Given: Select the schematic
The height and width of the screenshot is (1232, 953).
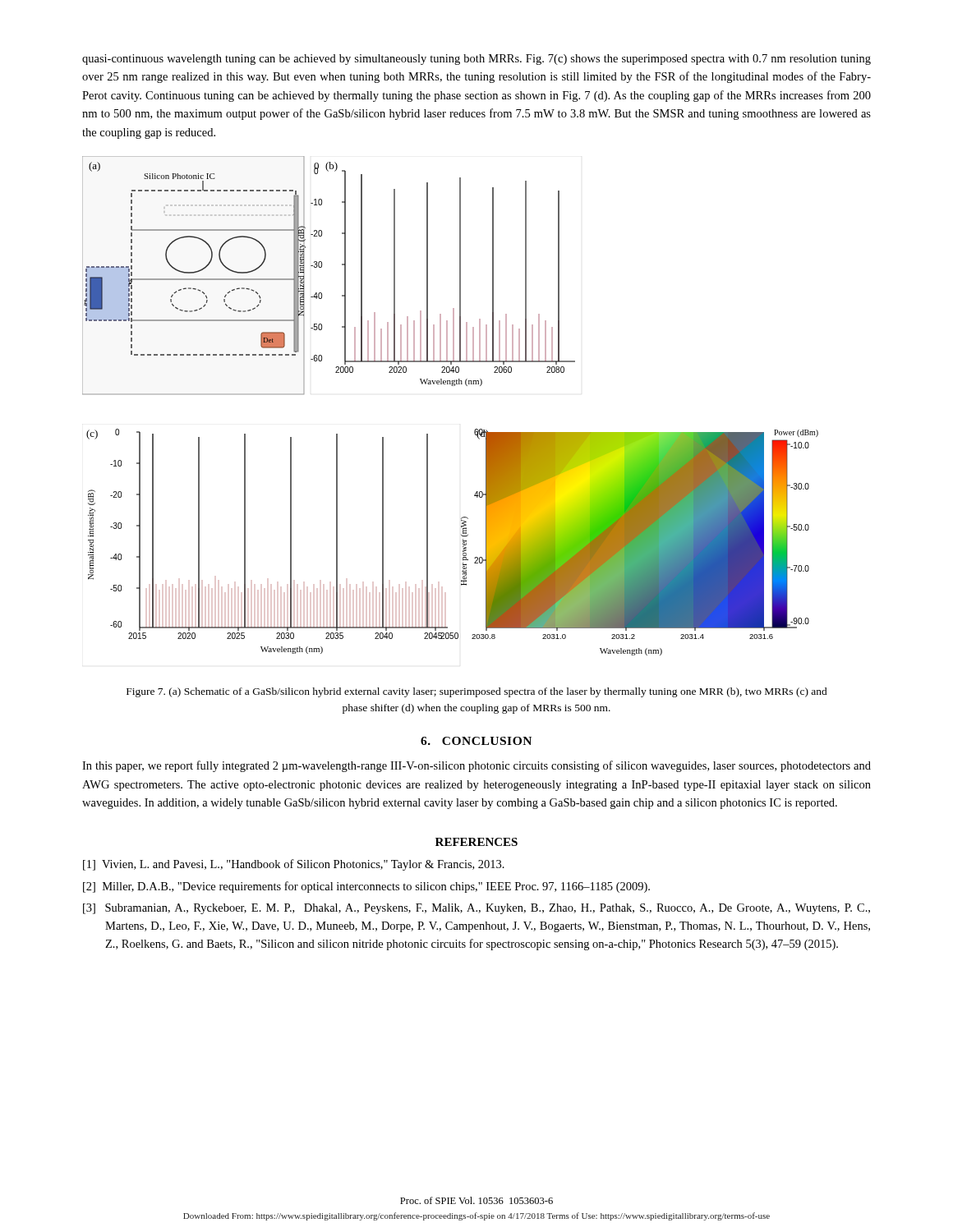Looking at the screenshot, I should [x=476, y=418].
